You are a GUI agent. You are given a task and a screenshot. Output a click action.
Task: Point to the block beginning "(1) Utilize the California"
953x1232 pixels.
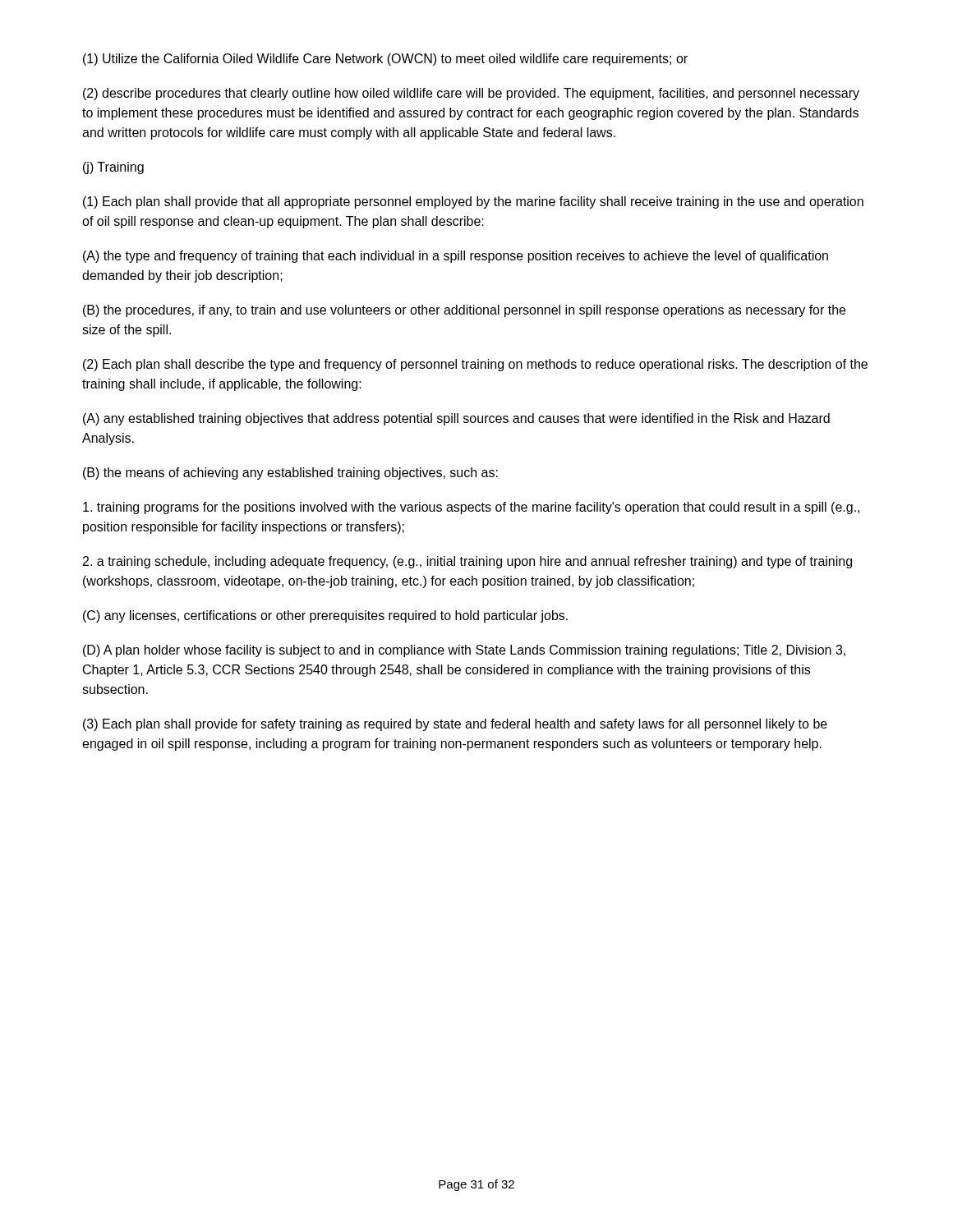385,59
